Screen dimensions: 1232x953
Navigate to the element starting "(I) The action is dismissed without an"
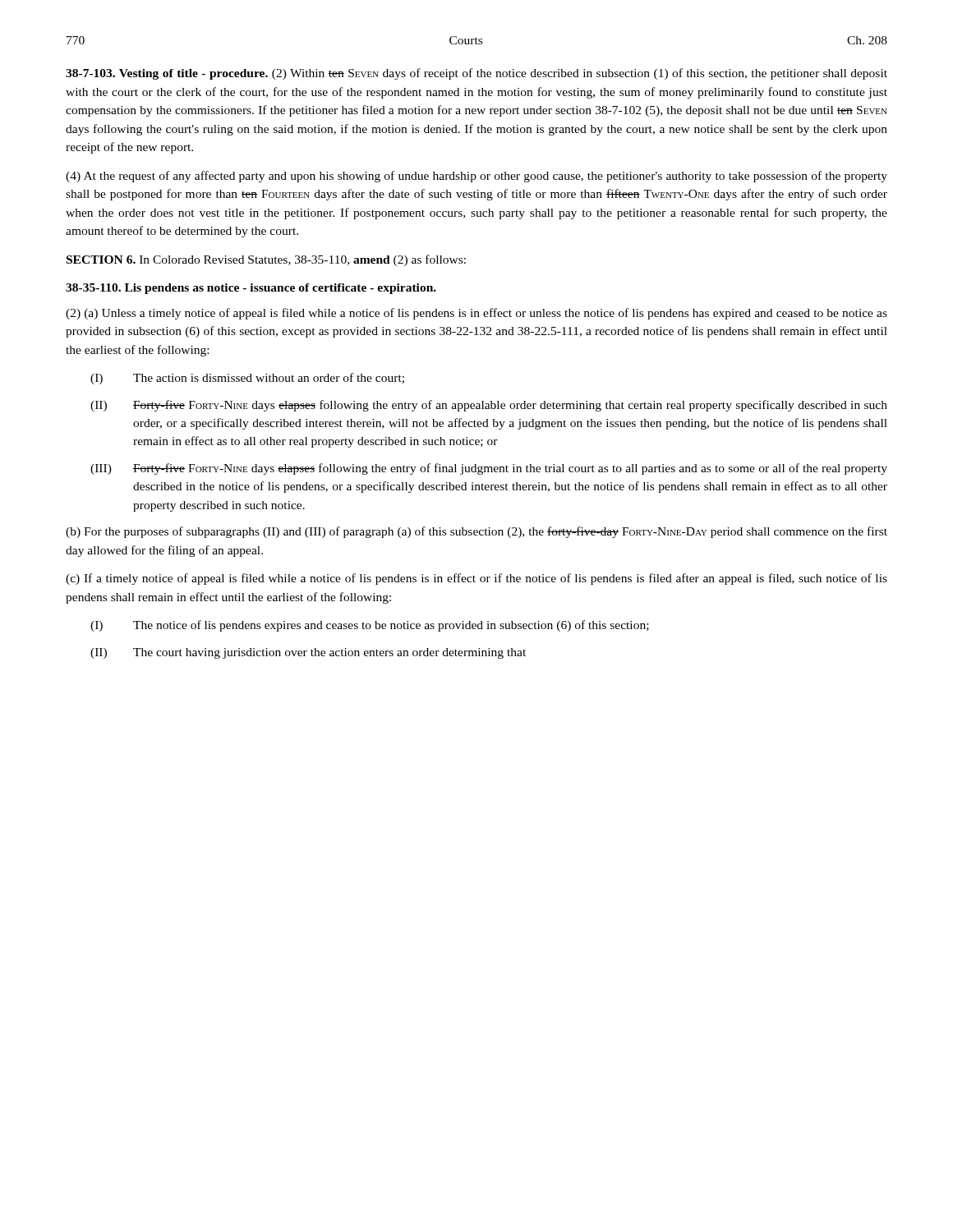coord(247,379)
